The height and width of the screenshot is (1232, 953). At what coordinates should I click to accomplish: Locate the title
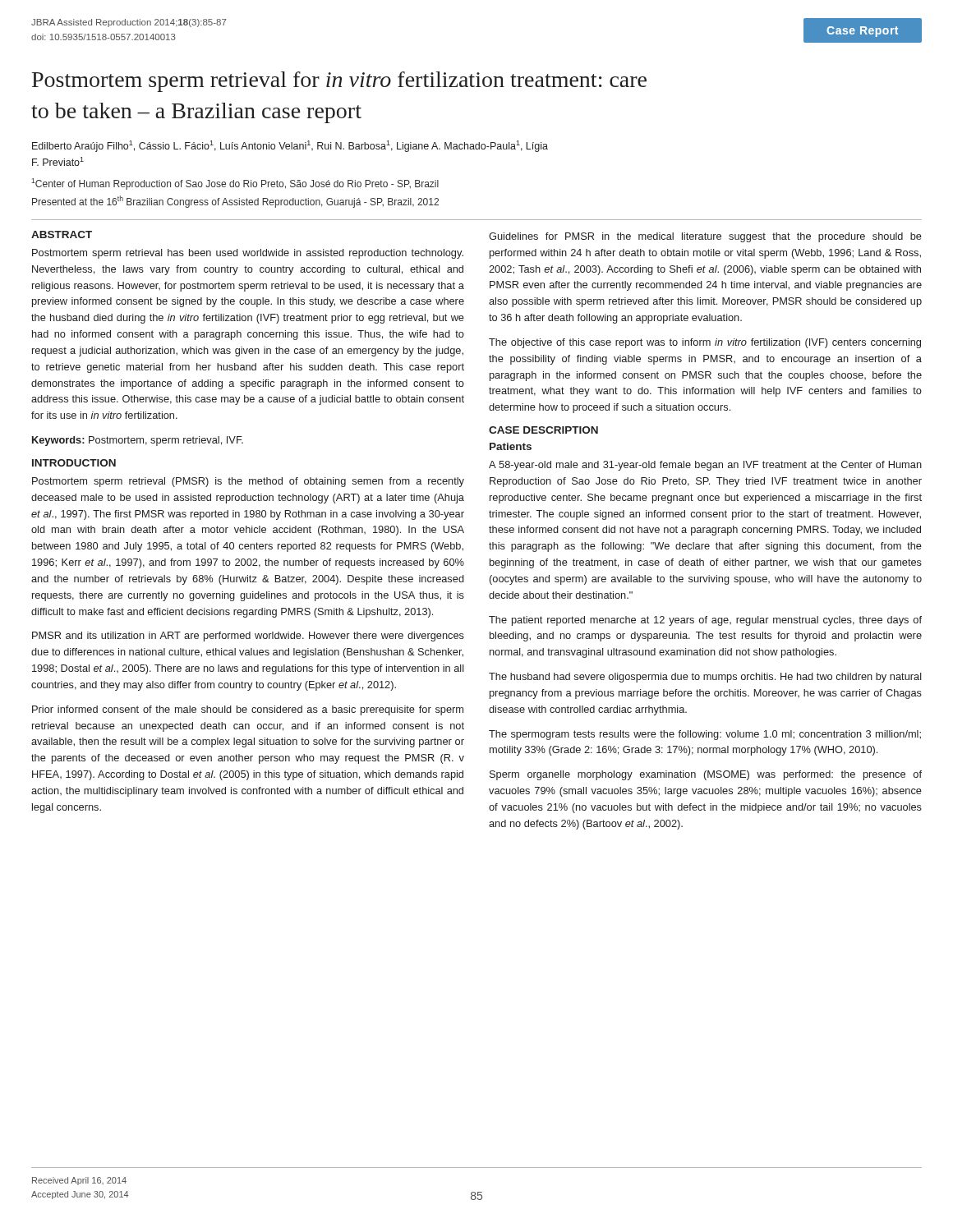(339, 95)
